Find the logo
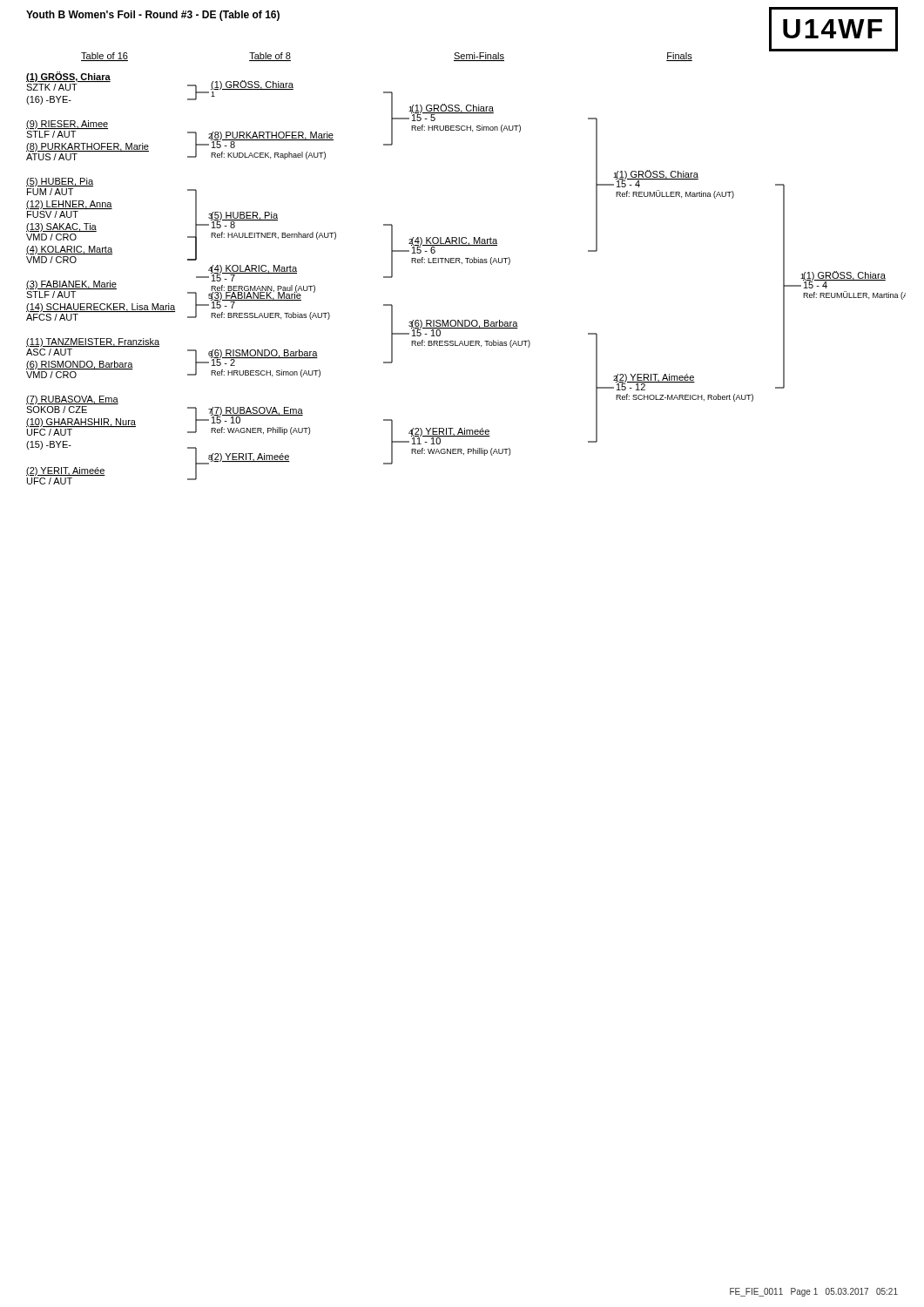 [x=833, y=29]
